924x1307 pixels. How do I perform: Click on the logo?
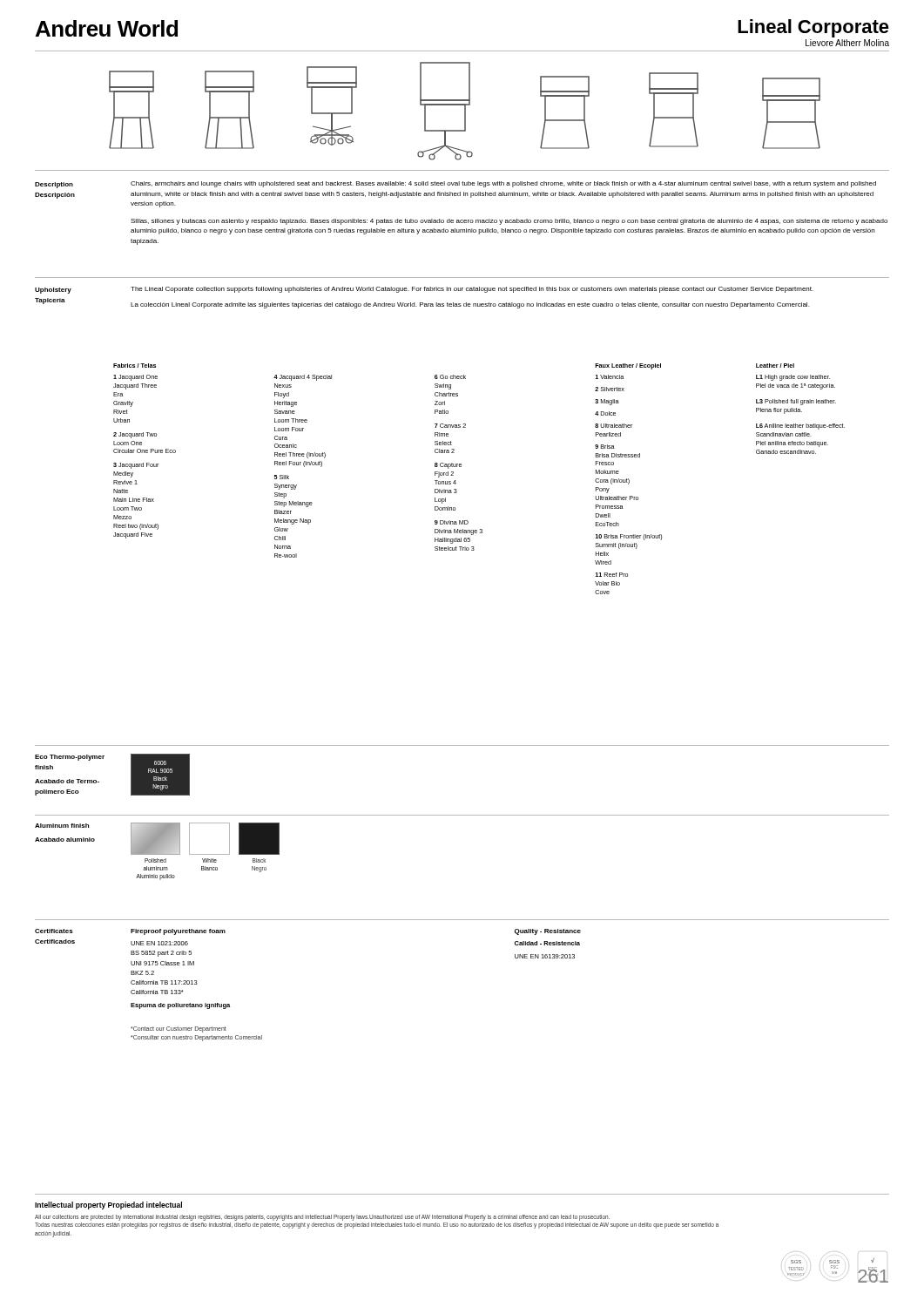(834, 1266)
